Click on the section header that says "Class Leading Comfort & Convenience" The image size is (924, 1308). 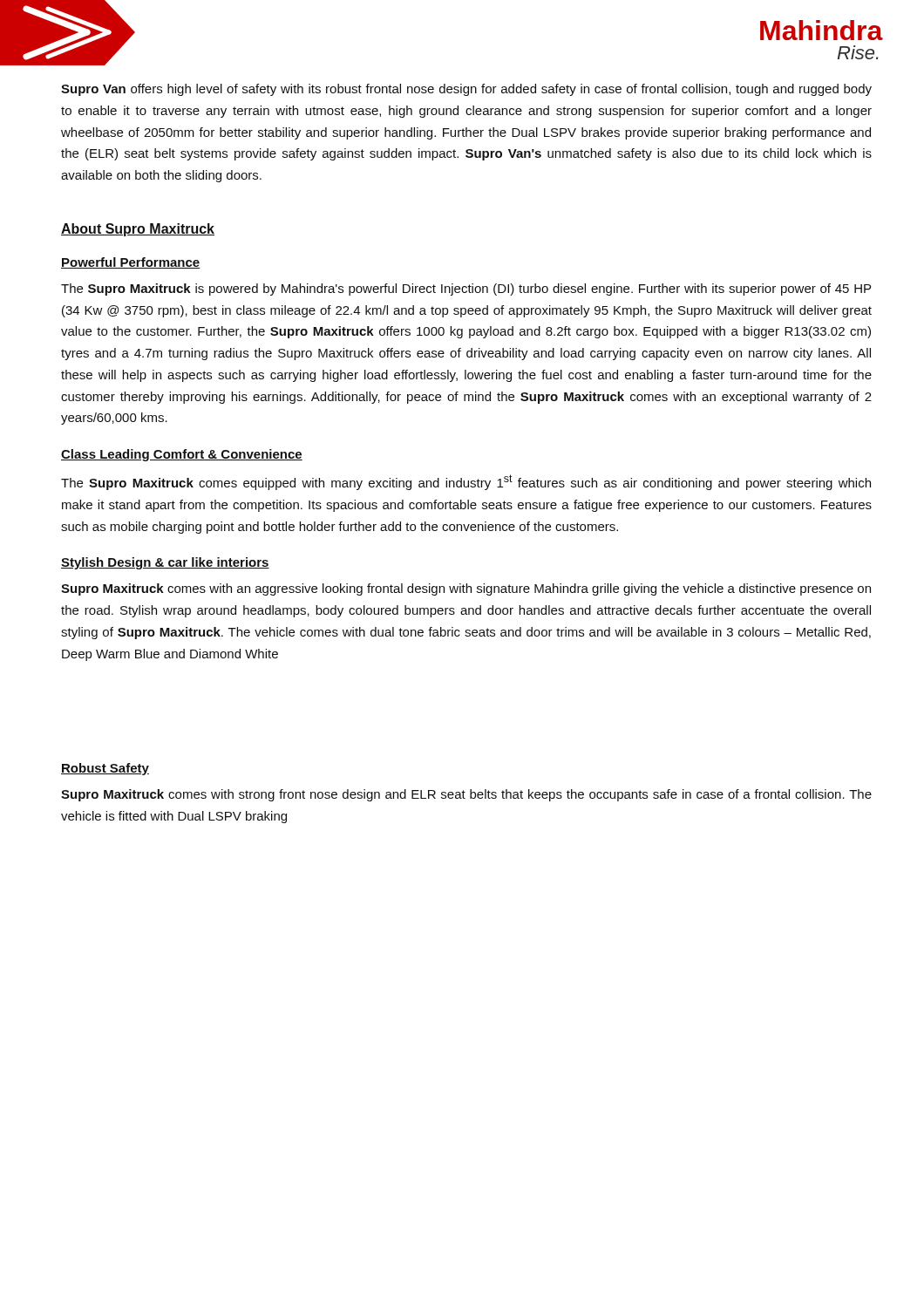[x=182, y=454]
